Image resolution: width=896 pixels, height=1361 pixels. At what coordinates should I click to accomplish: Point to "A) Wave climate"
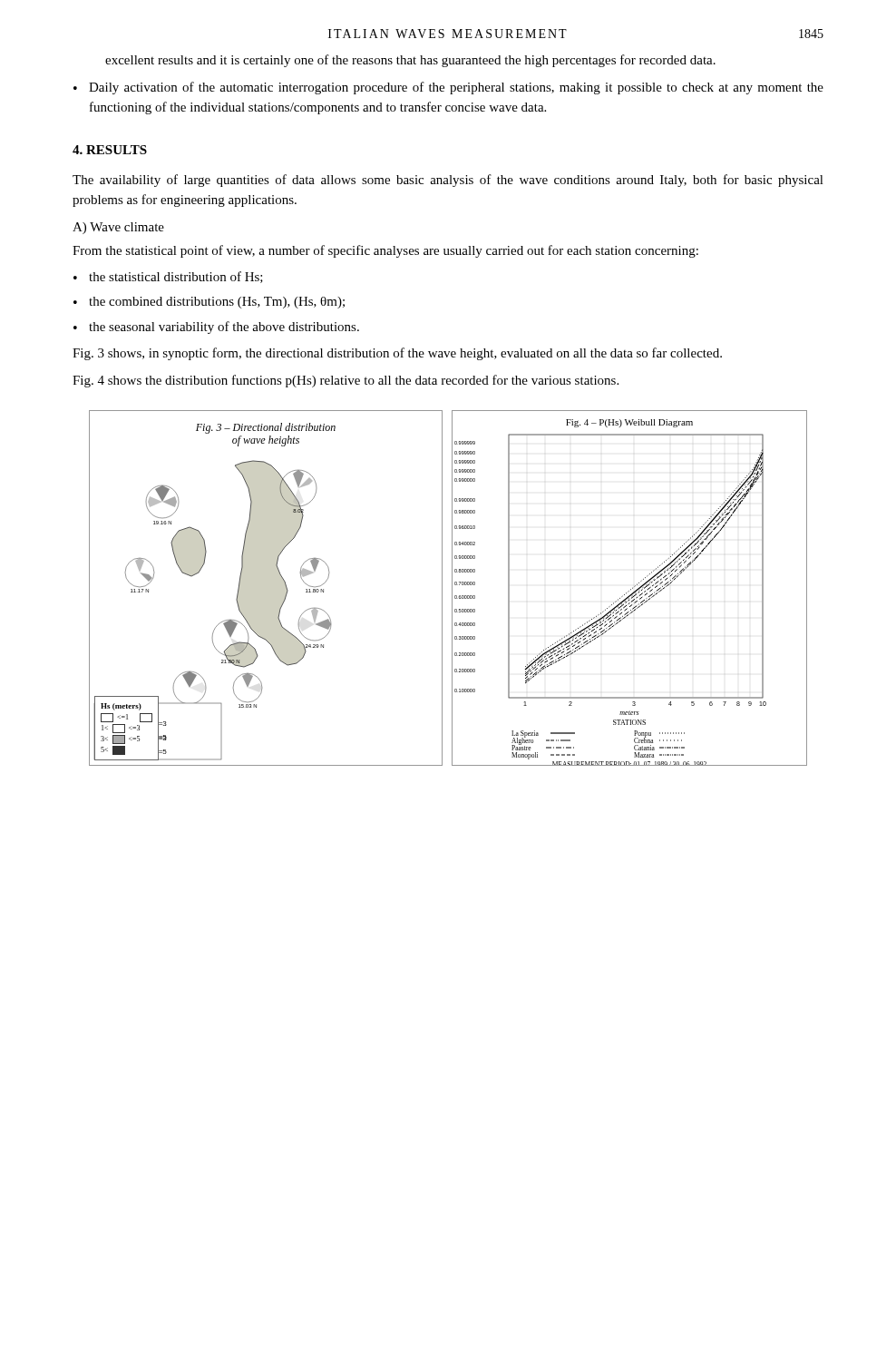pos(118,227)
